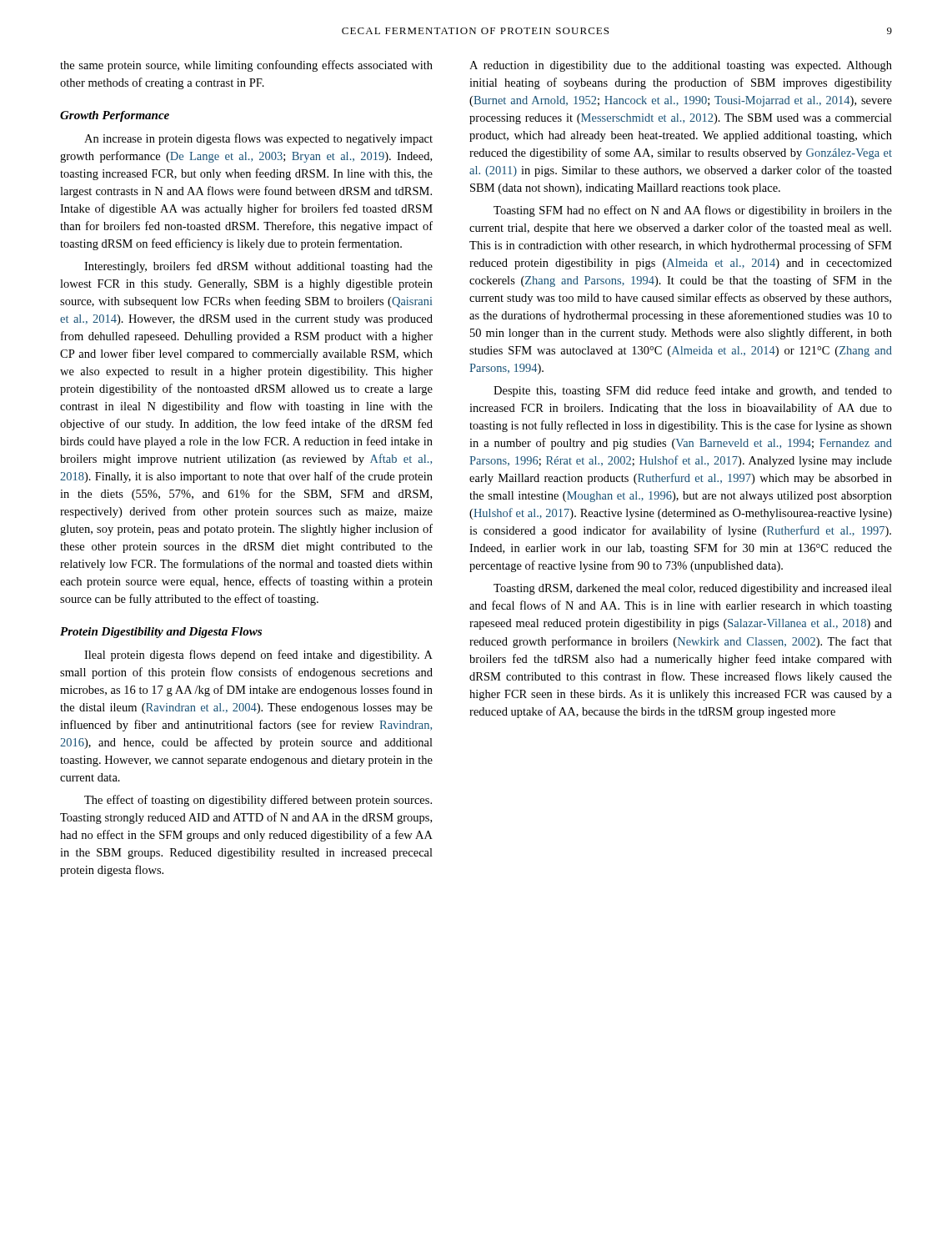Where is the passage that starts "An increase in protein digesta"?
The image size is (952, 1251).
[x=246, y=369]
